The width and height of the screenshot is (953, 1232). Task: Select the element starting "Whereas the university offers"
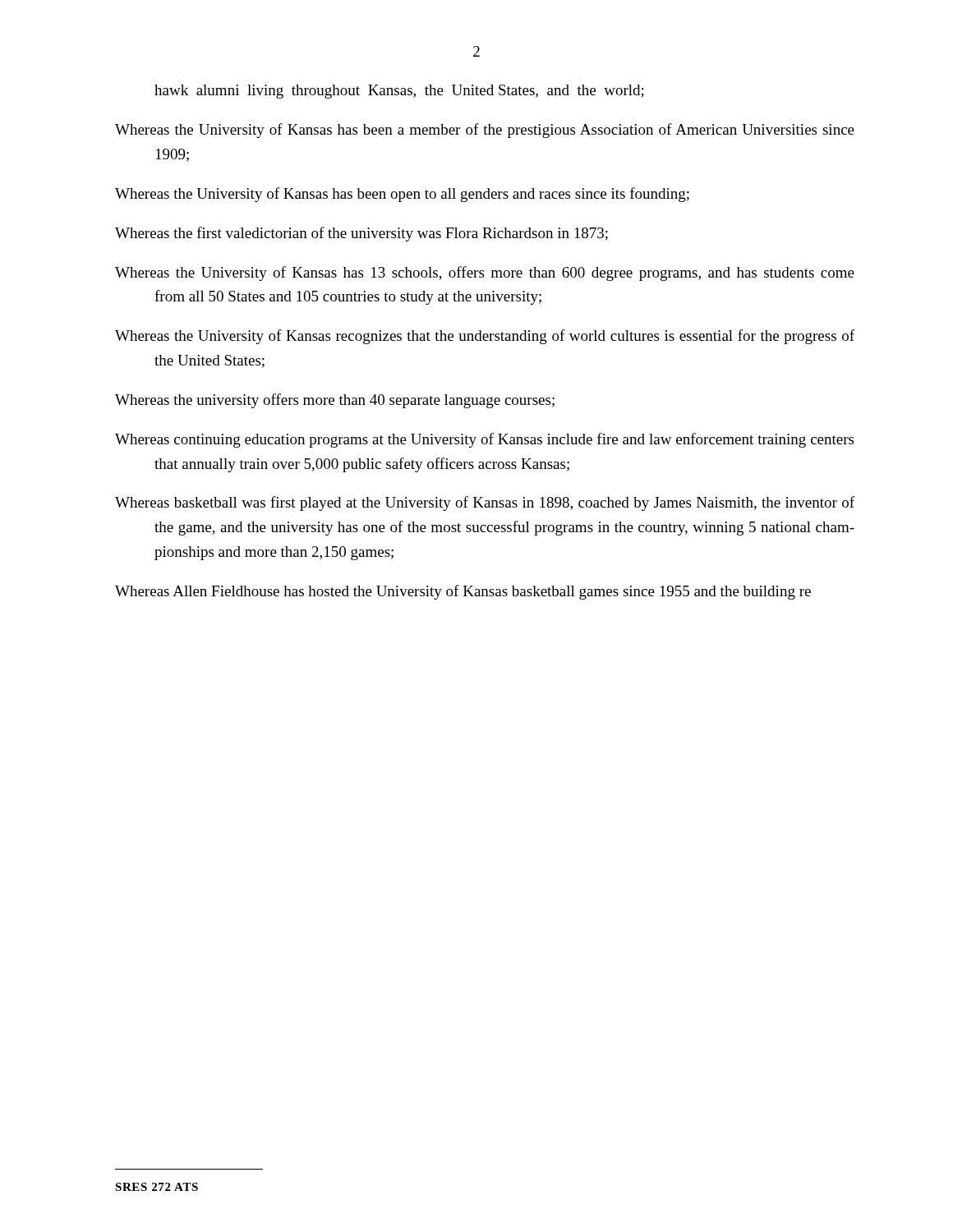tap(485, 400)
